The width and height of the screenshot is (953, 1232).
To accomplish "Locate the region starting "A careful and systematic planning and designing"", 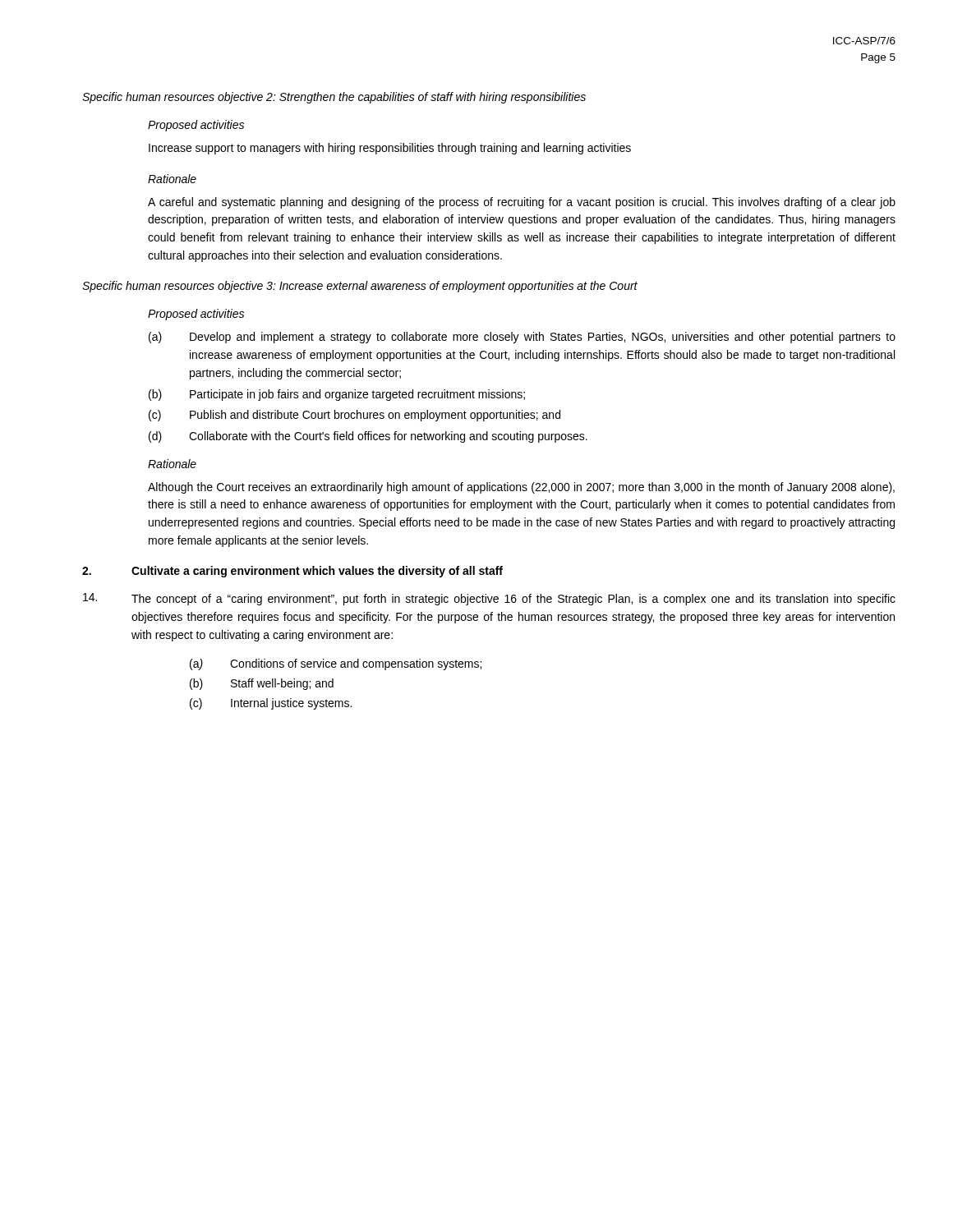I will coord(522,229).
